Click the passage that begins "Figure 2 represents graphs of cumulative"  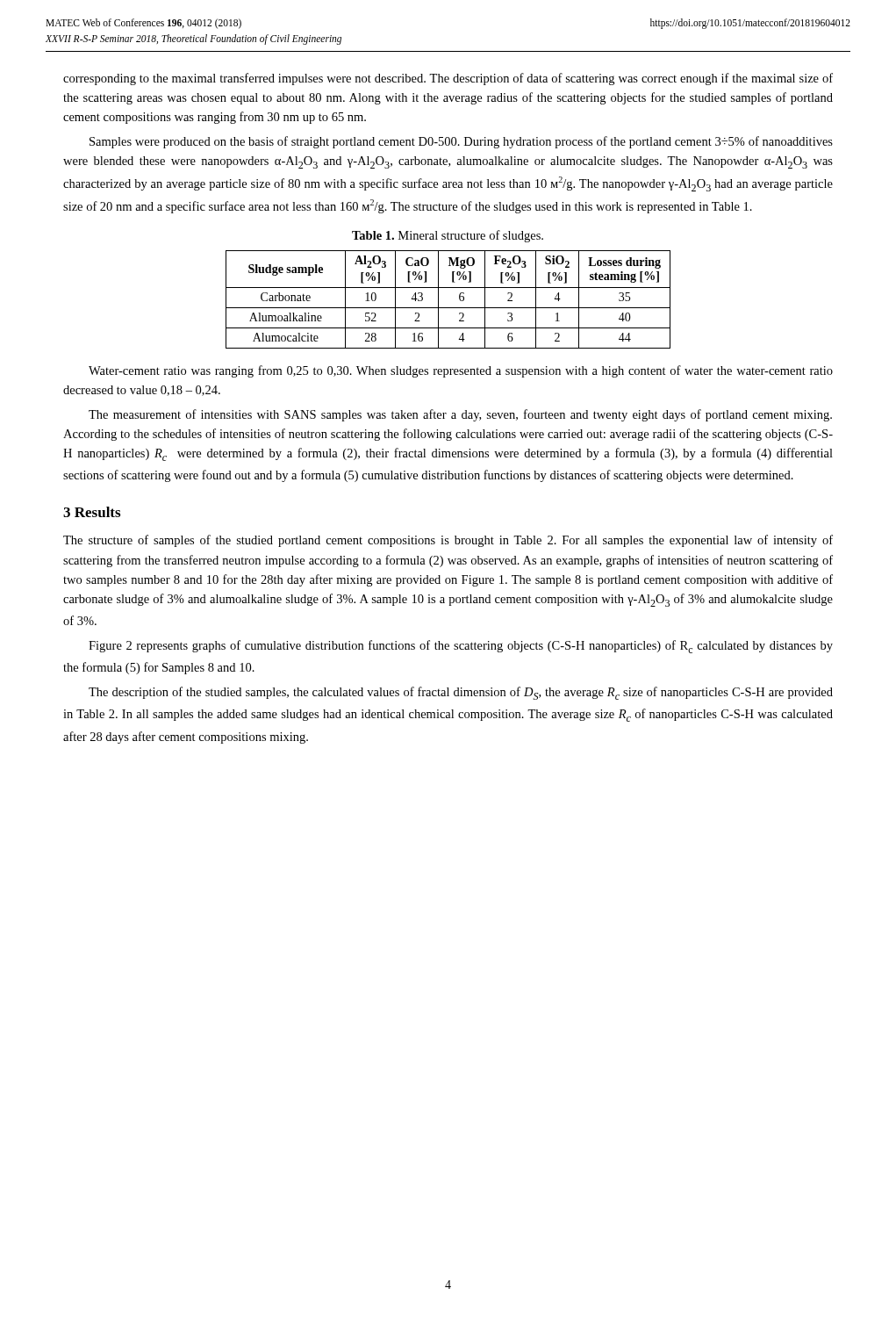pos(448,656)
